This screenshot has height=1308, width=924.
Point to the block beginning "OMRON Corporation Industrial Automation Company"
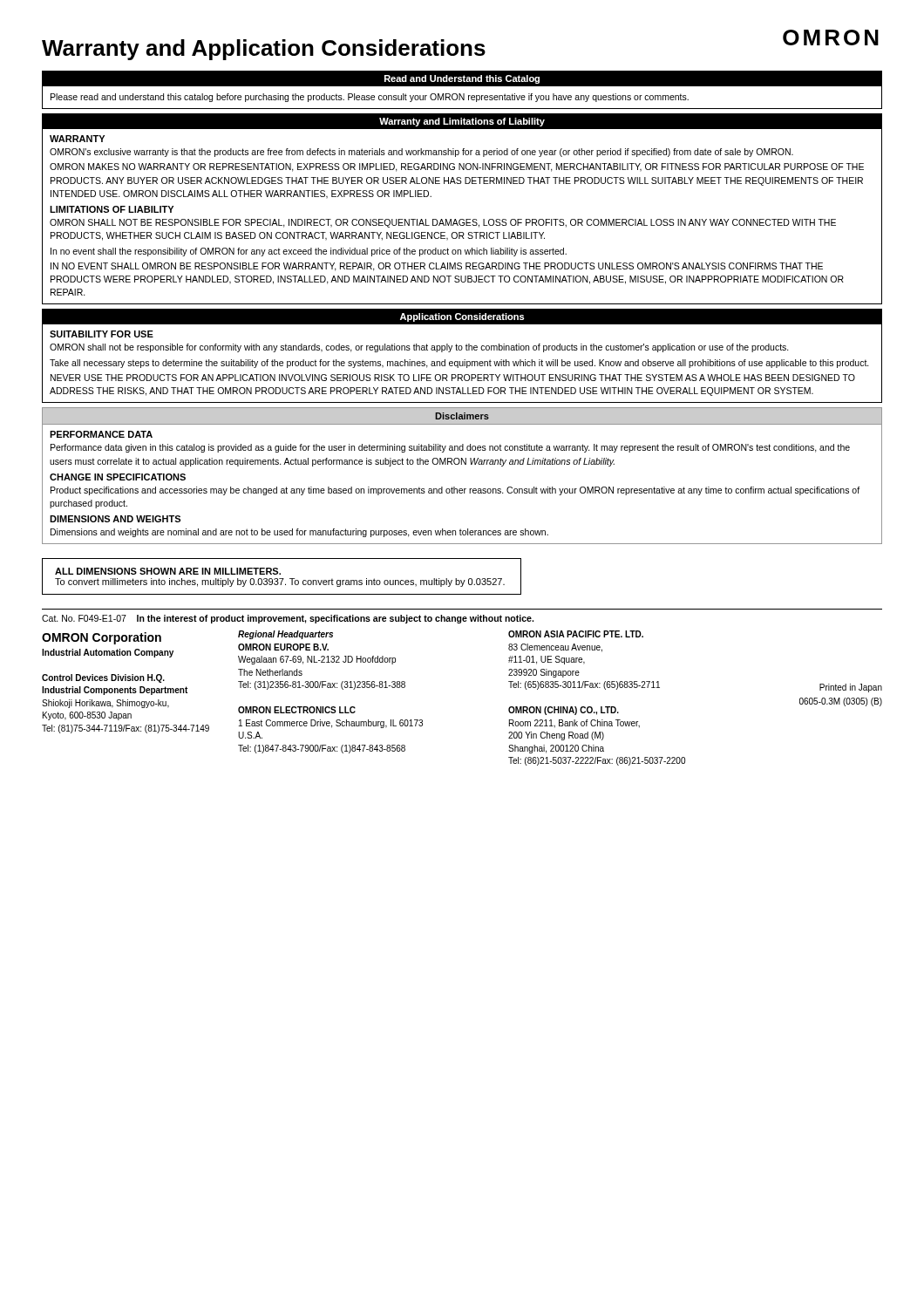(126, 682)
